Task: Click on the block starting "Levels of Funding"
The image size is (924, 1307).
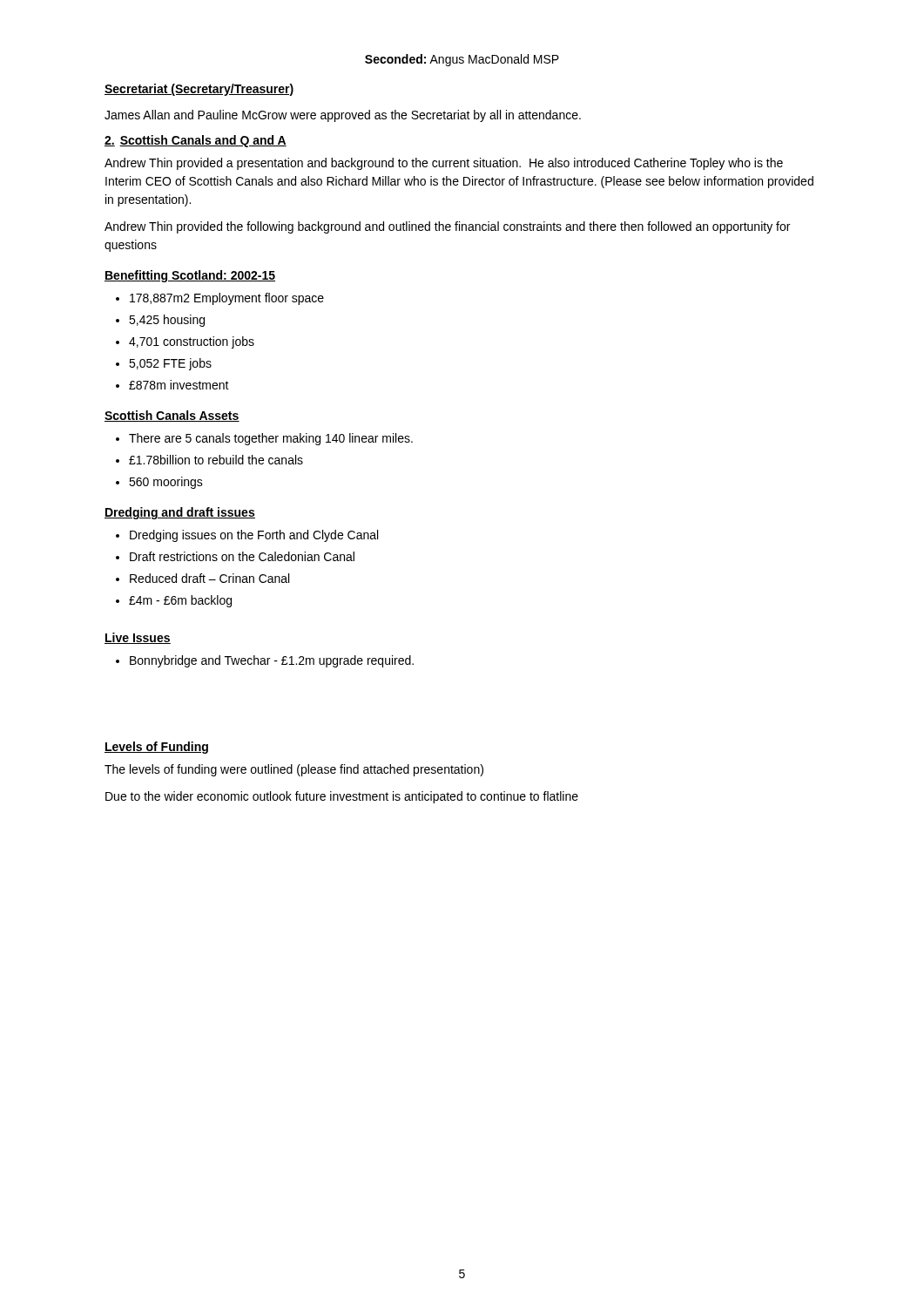Action: point(157,747)
